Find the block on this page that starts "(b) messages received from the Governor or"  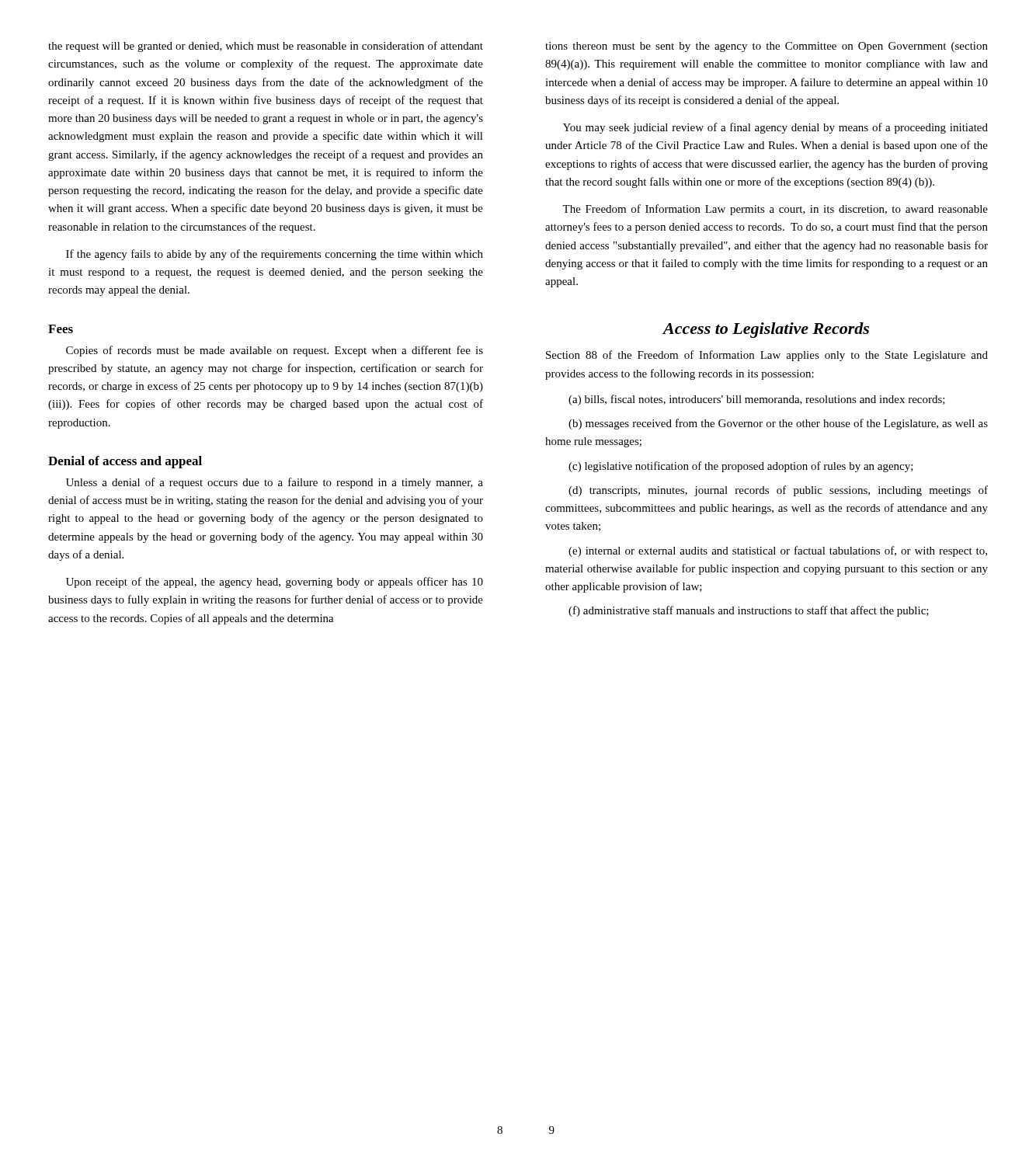tap(766, 433)
